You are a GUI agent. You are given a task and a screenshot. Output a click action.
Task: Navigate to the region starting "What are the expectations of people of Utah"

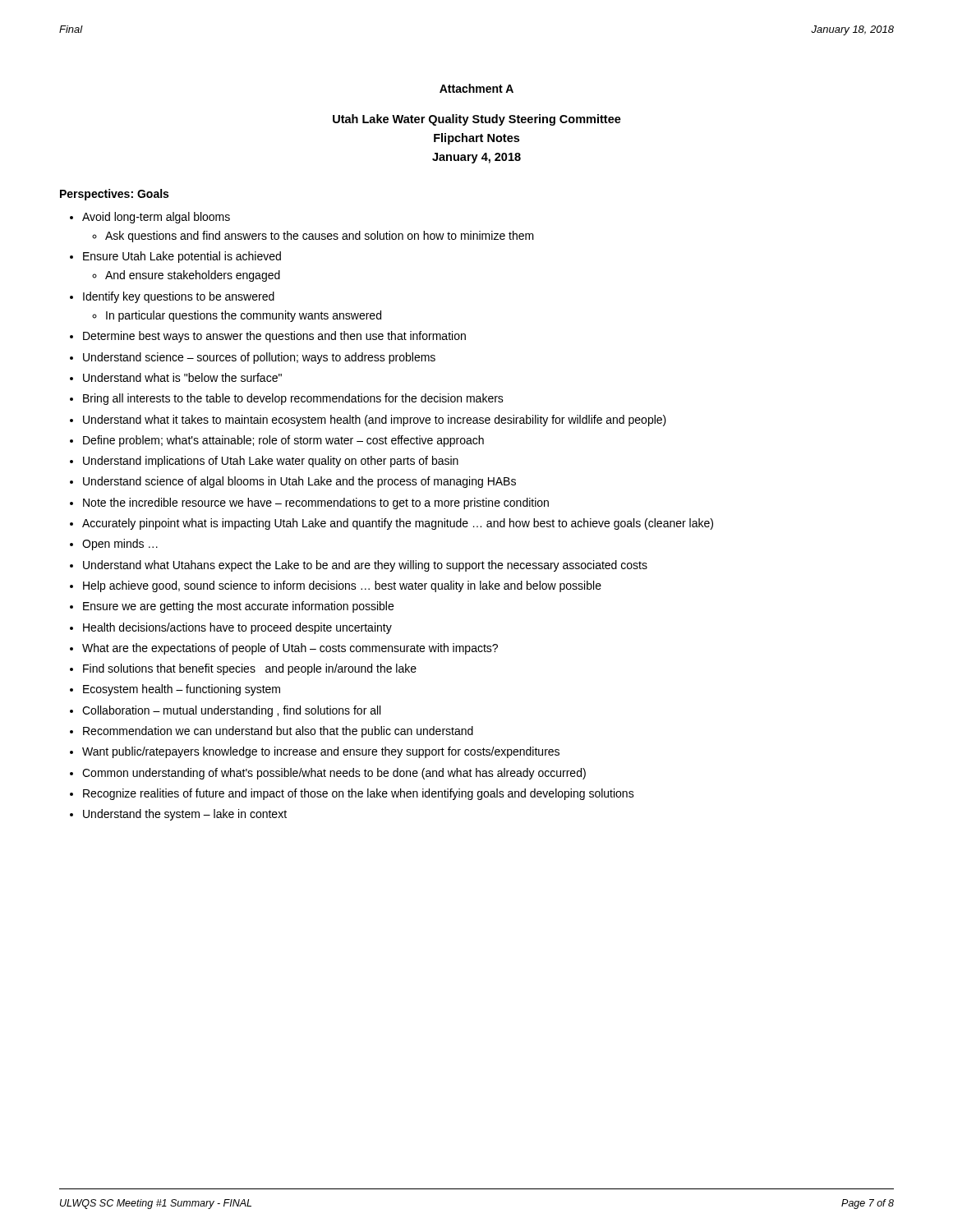tap(290, 648)
